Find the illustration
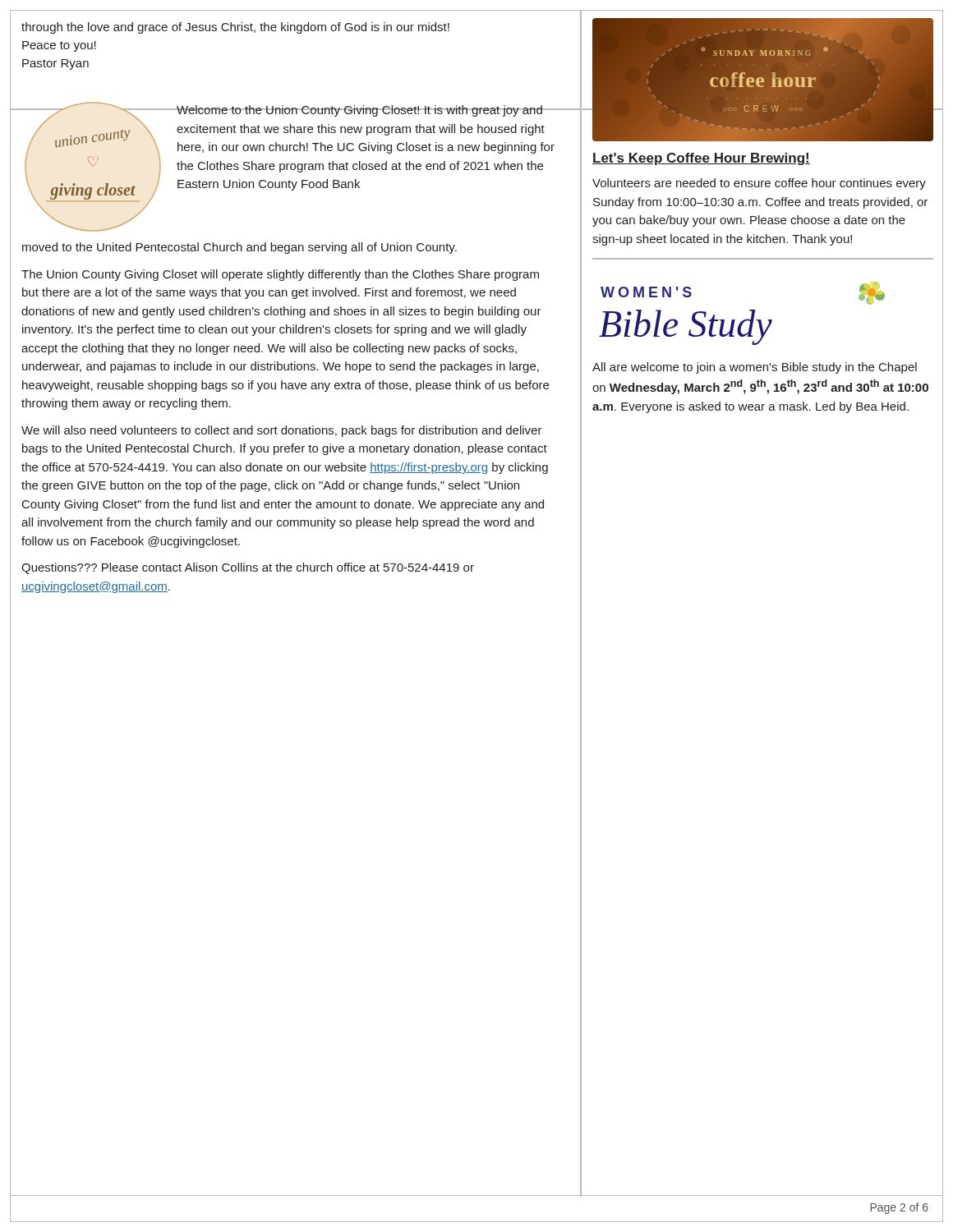This screenshot has width=953, height=1232. click(x=763, y=310)
